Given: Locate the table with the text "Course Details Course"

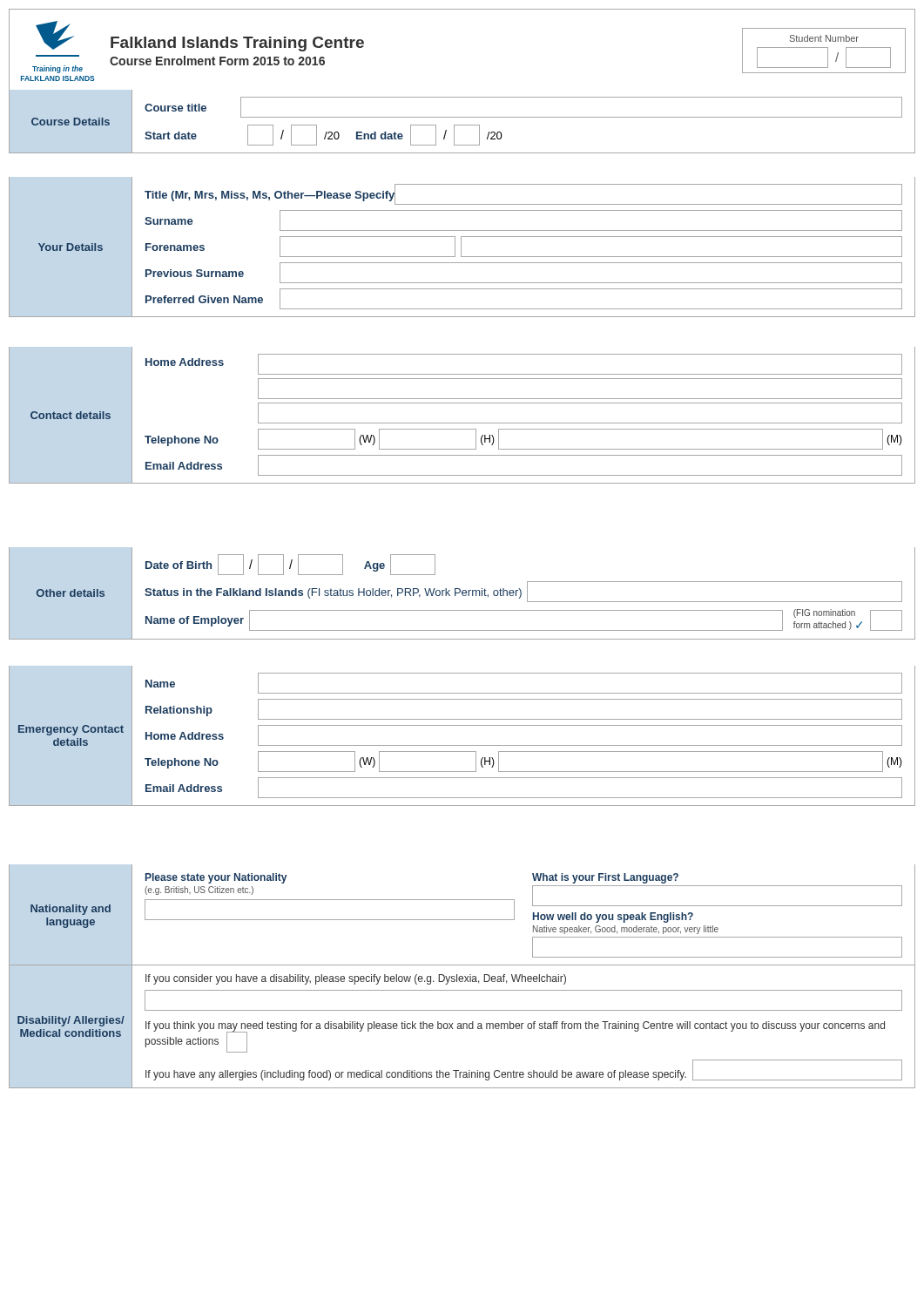Looking at the screenshot, I should (462, 122).
